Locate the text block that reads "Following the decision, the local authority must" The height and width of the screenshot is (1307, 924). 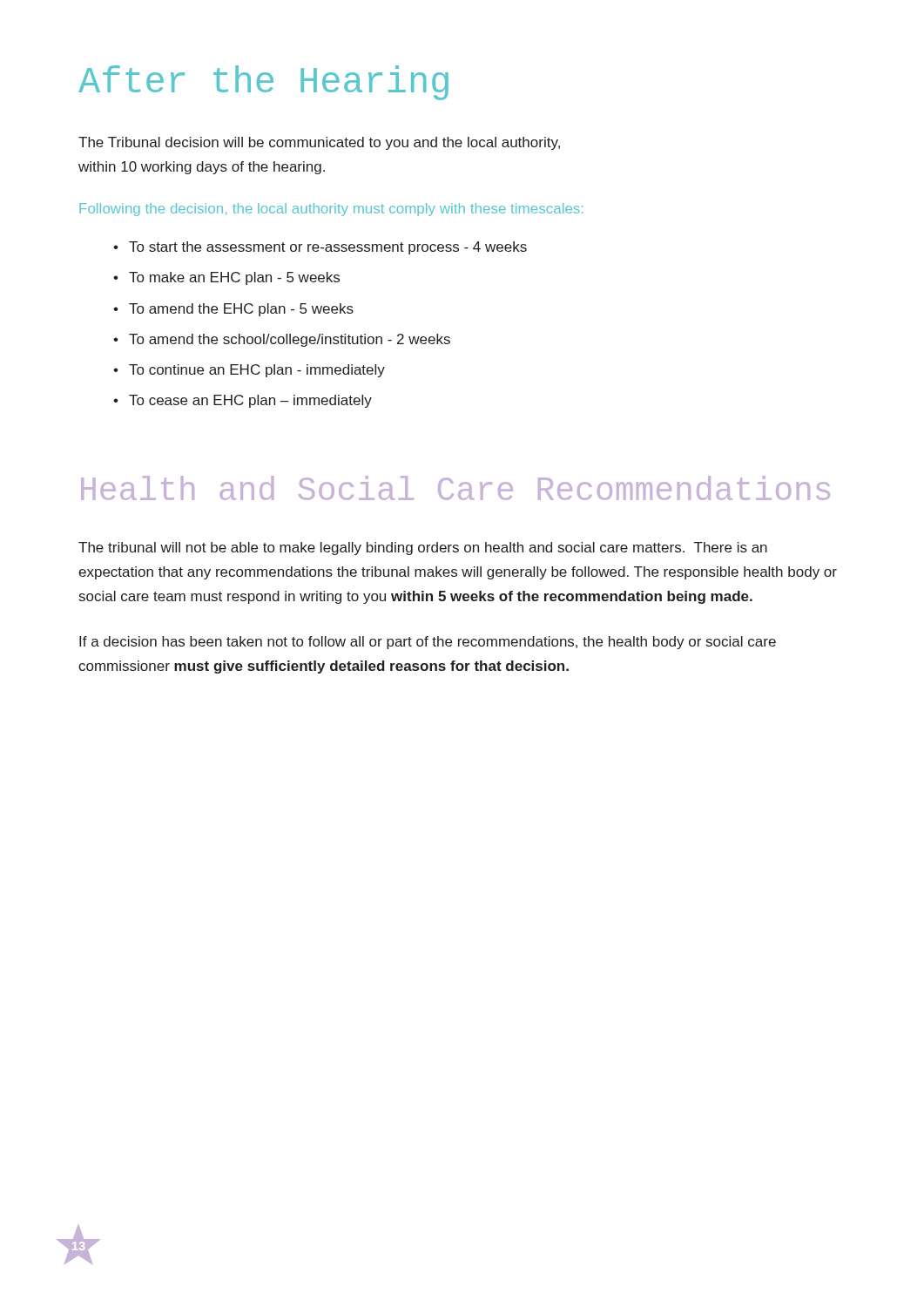tap(462, 209)
